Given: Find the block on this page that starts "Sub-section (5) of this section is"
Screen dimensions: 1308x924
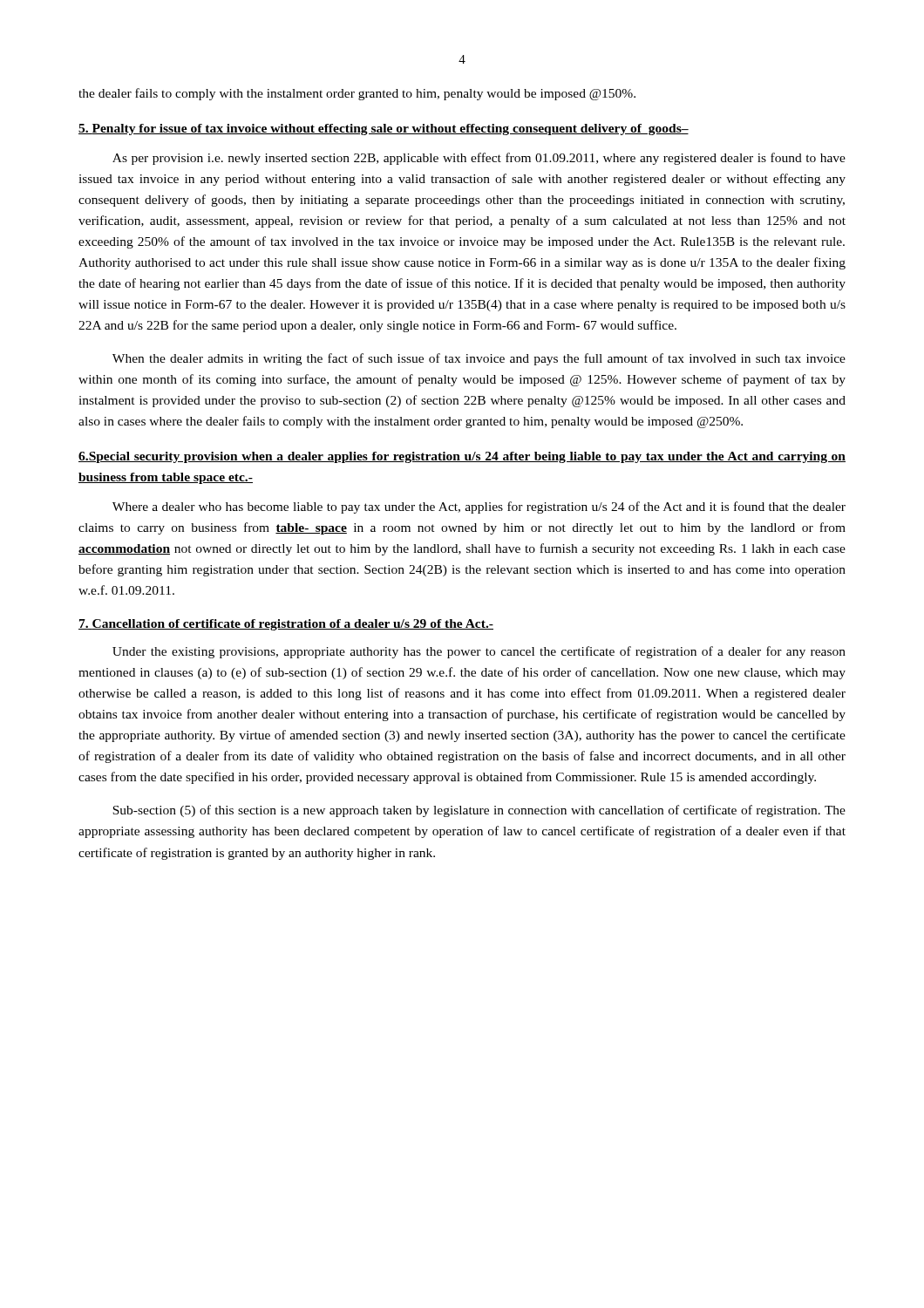Looking at the screenshot, I should [462, 831].
